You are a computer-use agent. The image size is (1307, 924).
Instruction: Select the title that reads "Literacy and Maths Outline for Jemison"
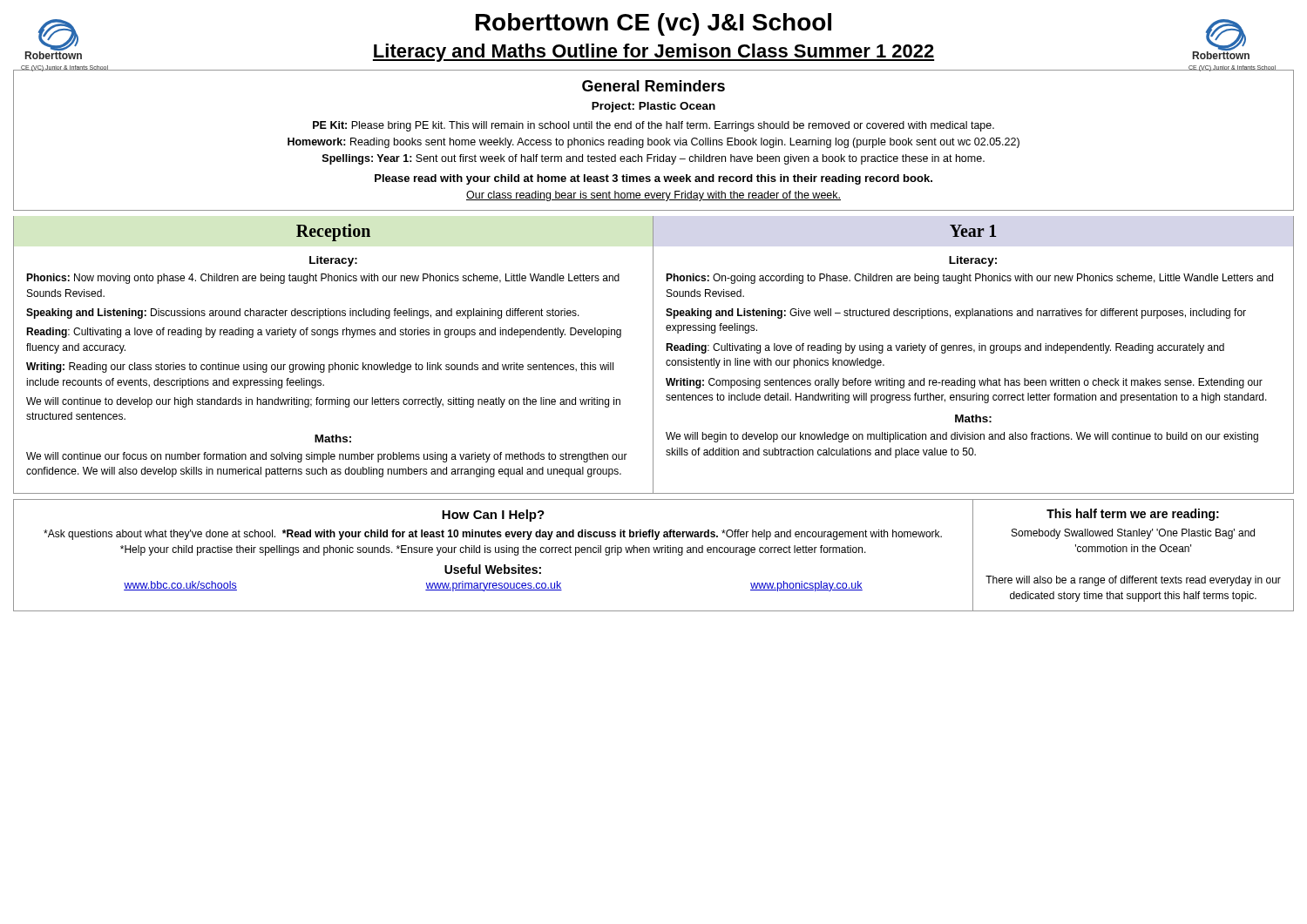[654, 51]
